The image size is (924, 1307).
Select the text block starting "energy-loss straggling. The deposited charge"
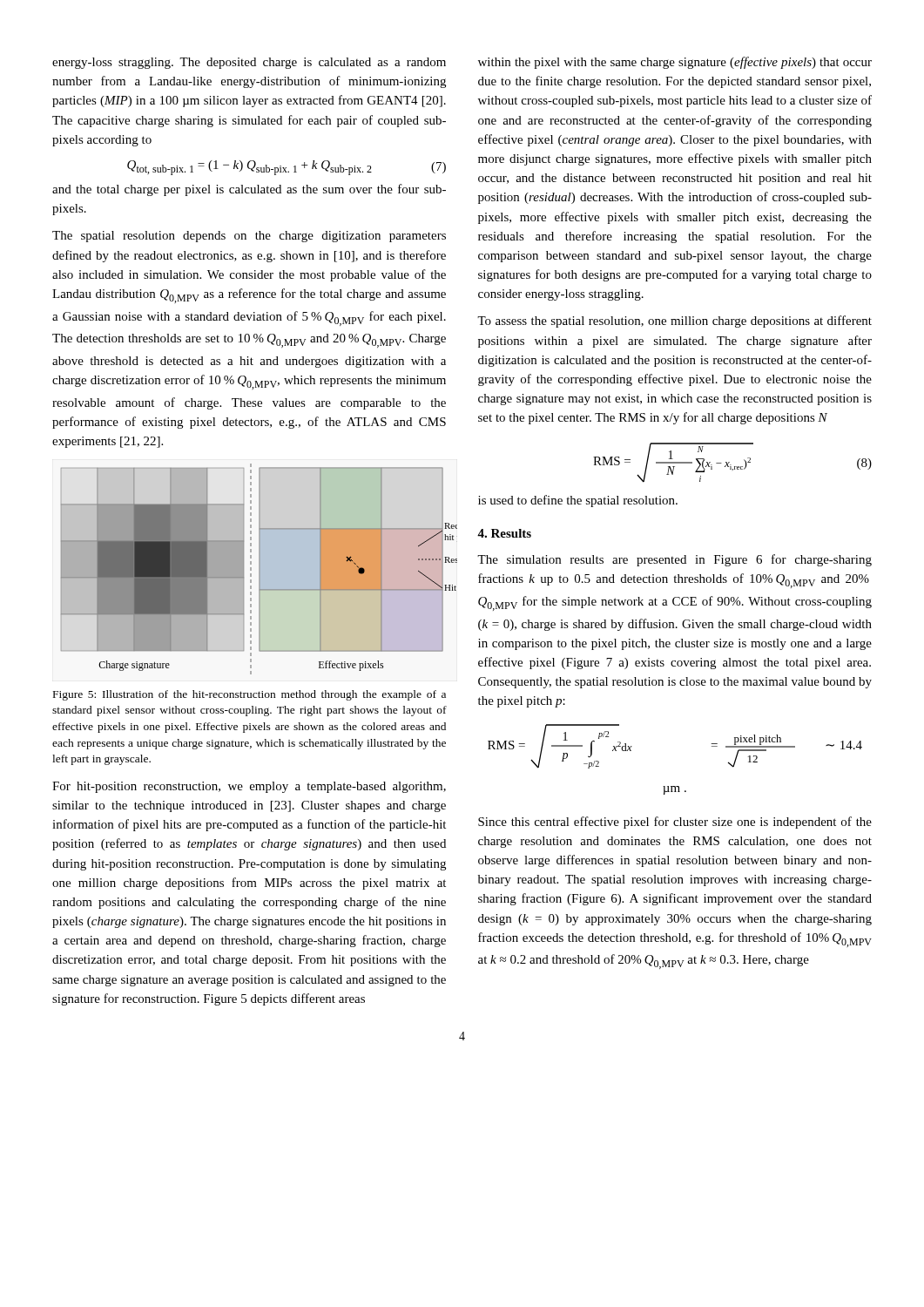pyautogui.click(x=249, y=101)
